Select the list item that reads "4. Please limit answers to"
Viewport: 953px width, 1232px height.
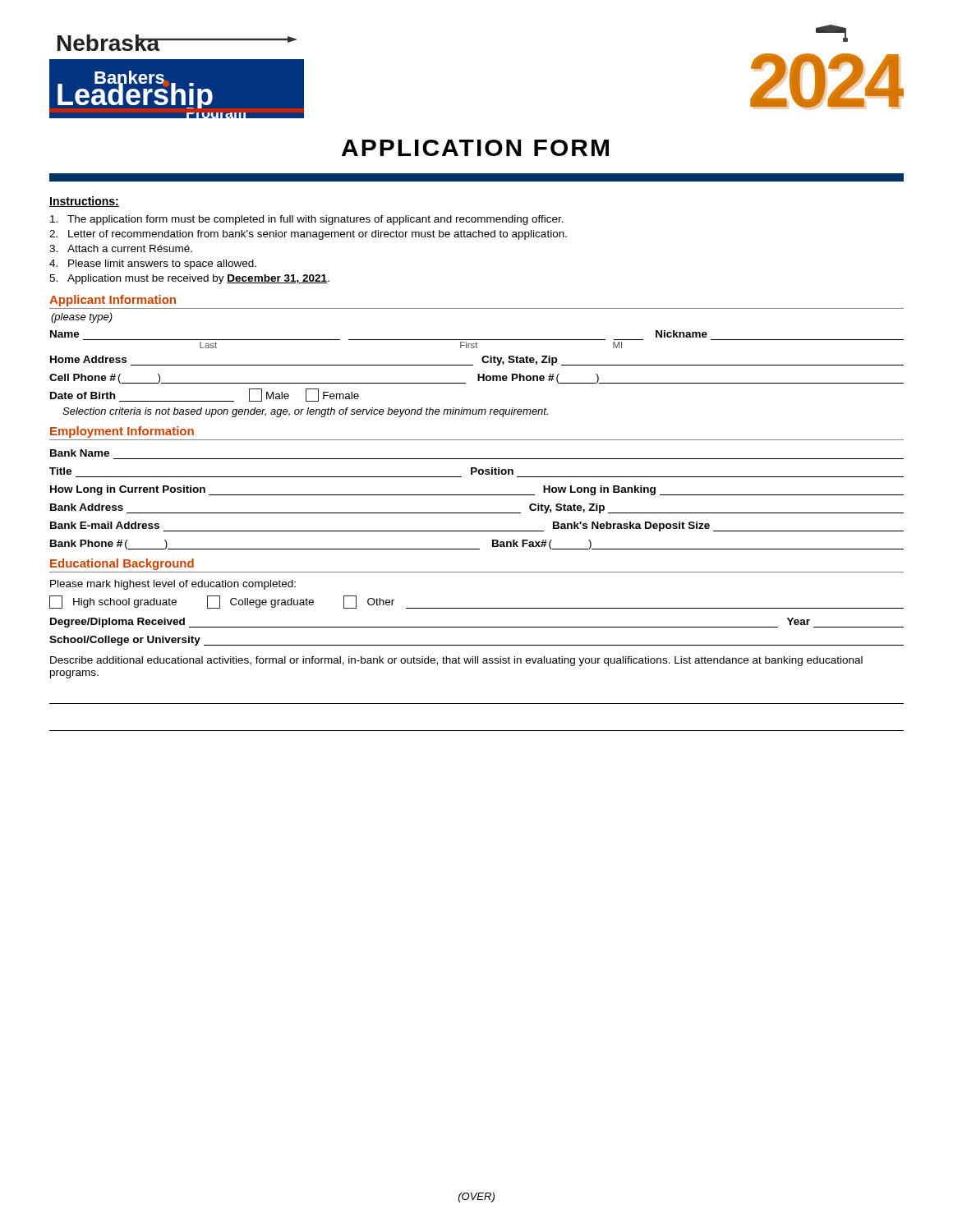153,263
